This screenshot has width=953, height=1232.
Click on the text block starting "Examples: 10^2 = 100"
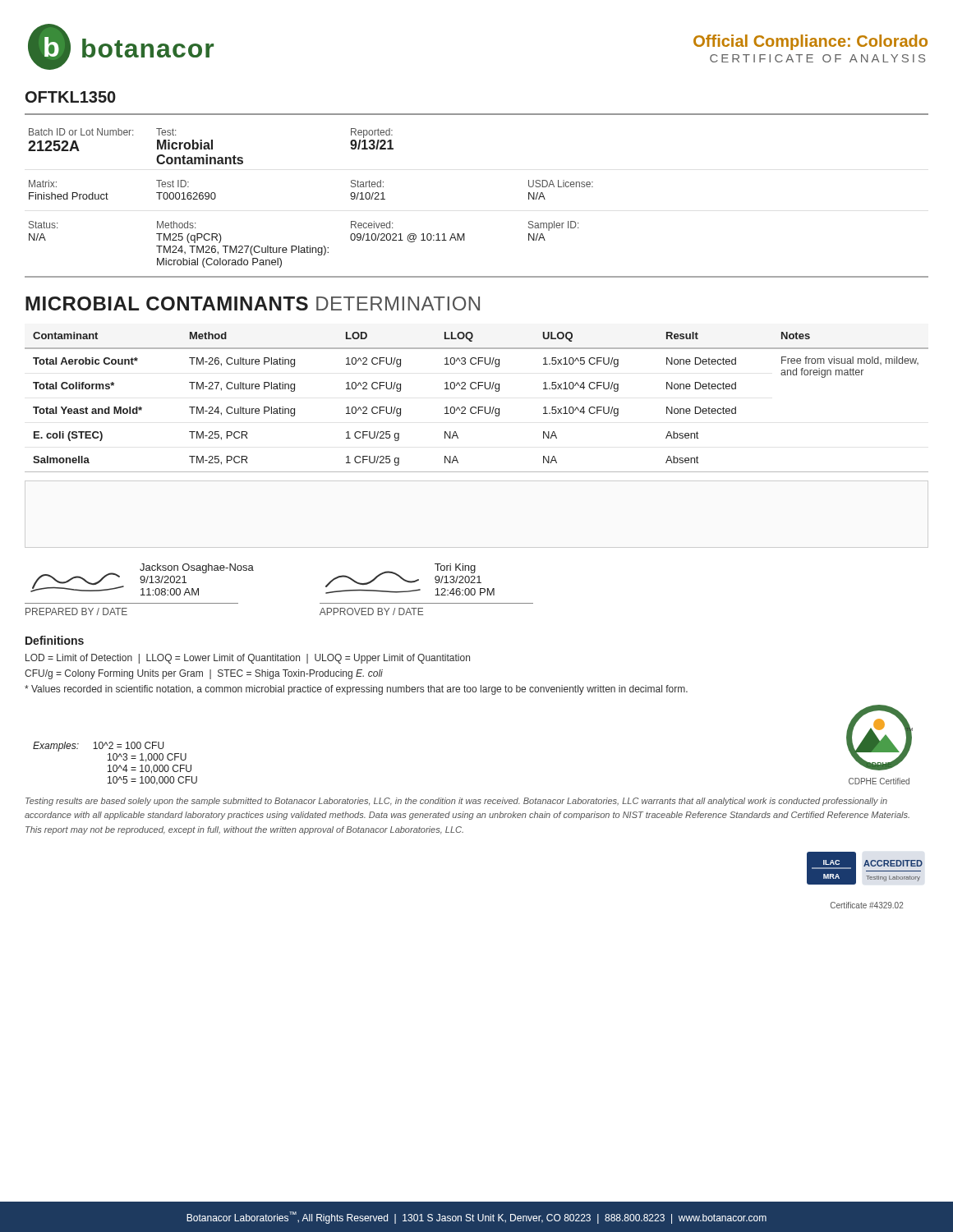(99, 745)
